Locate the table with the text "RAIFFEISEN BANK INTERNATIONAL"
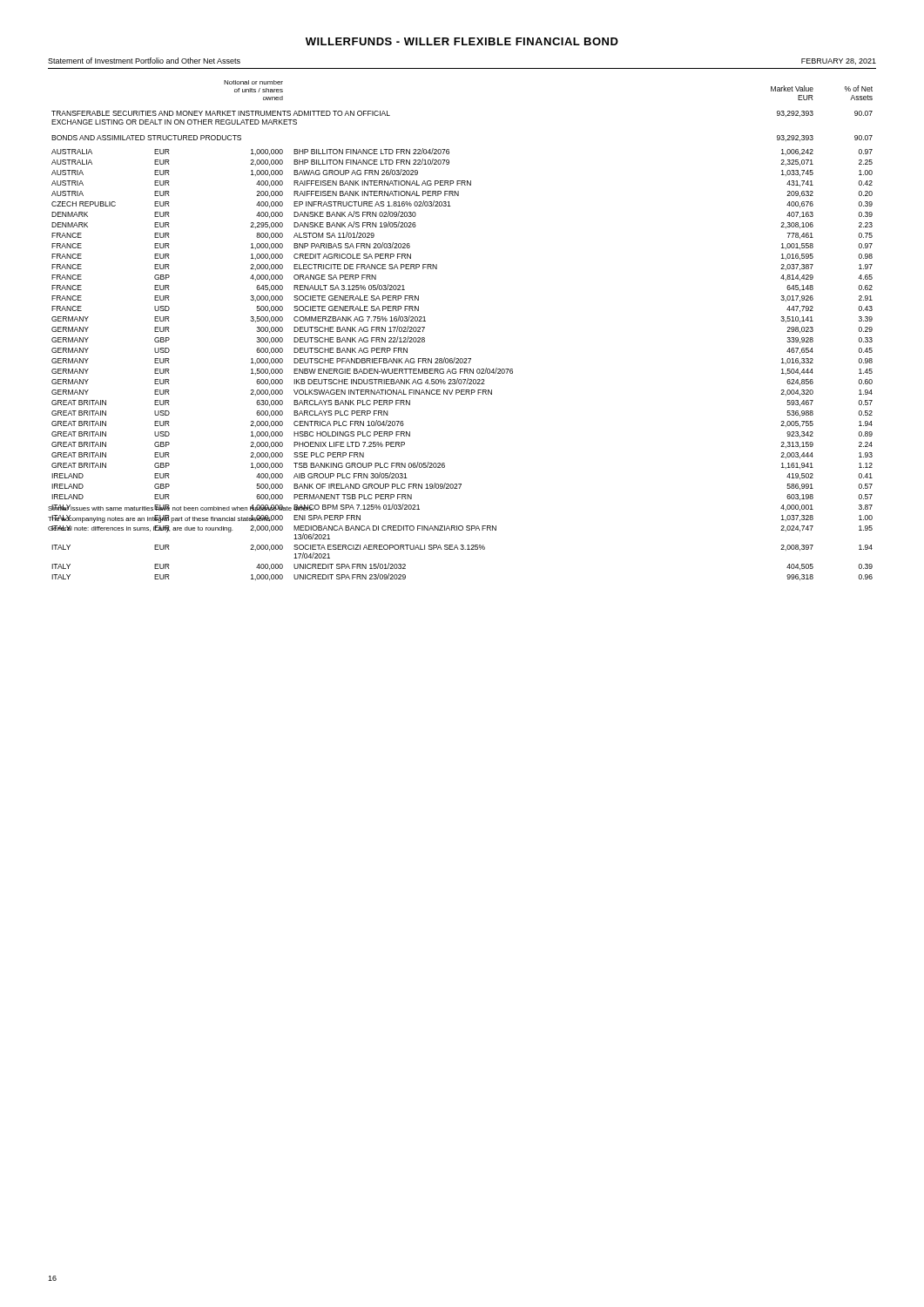This screenshot has width=924, height=1307. click(462, 330)
